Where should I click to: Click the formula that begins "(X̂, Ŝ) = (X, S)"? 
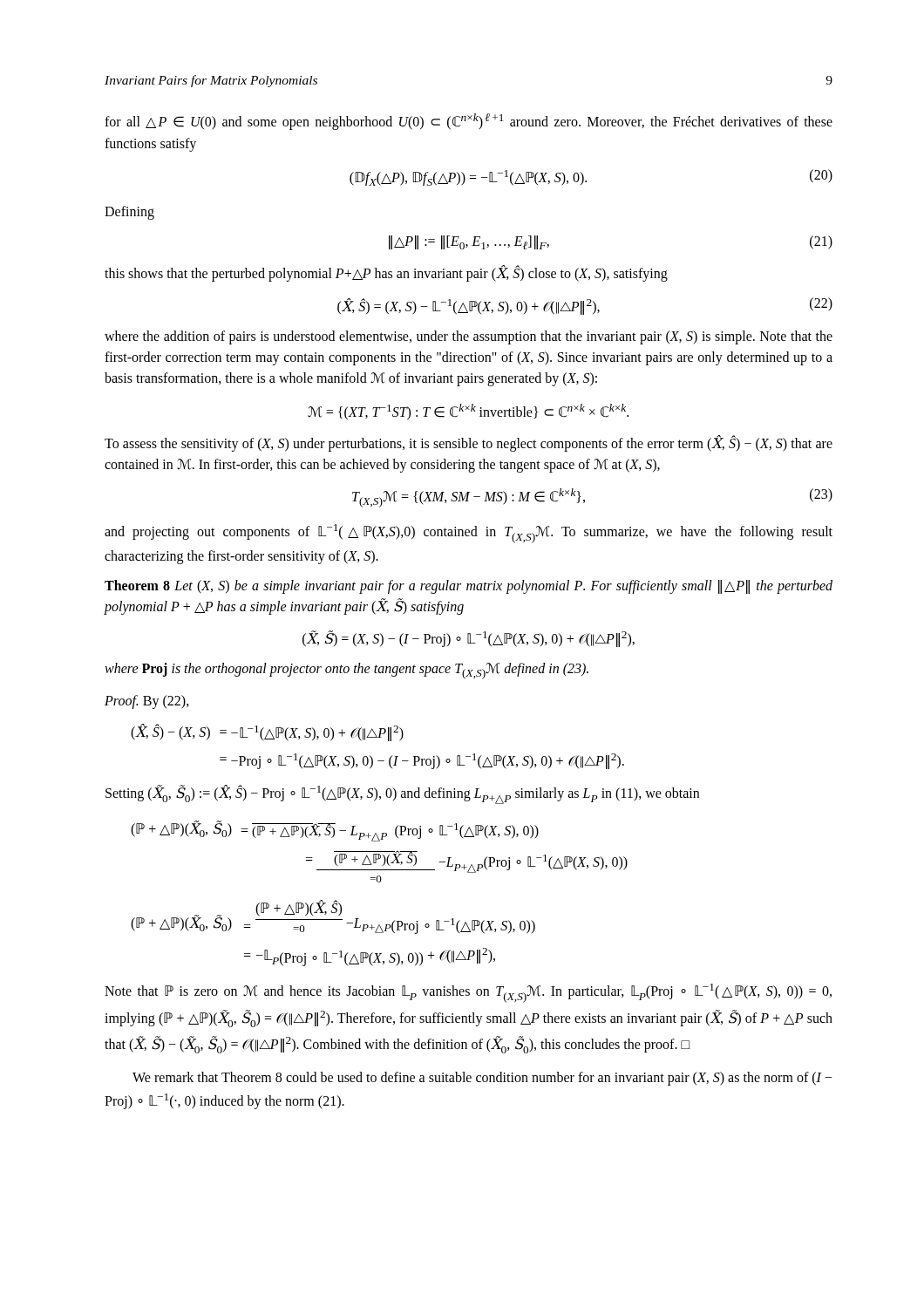(585, 304)
